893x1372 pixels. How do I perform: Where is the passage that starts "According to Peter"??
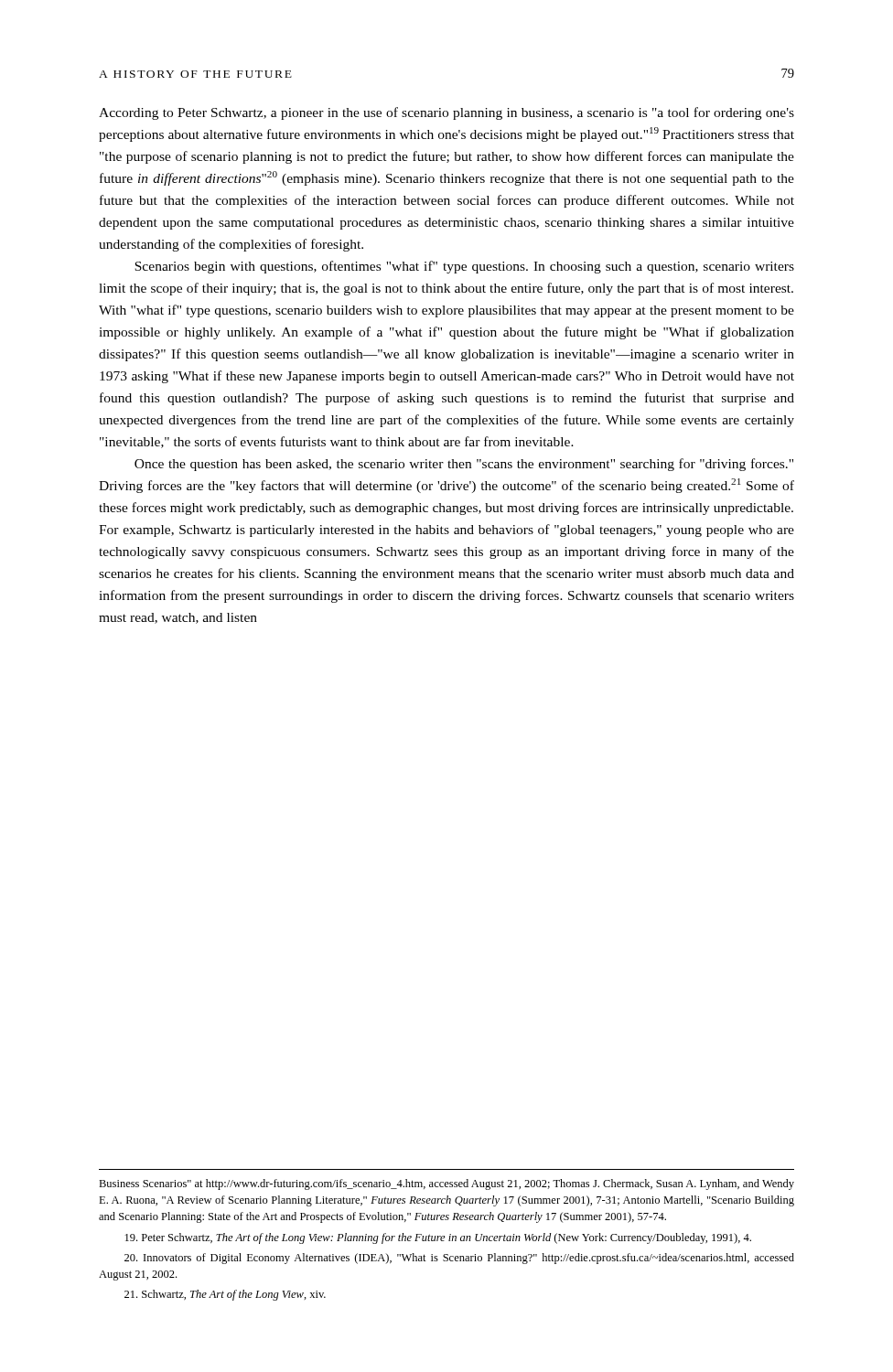point(446,178)
